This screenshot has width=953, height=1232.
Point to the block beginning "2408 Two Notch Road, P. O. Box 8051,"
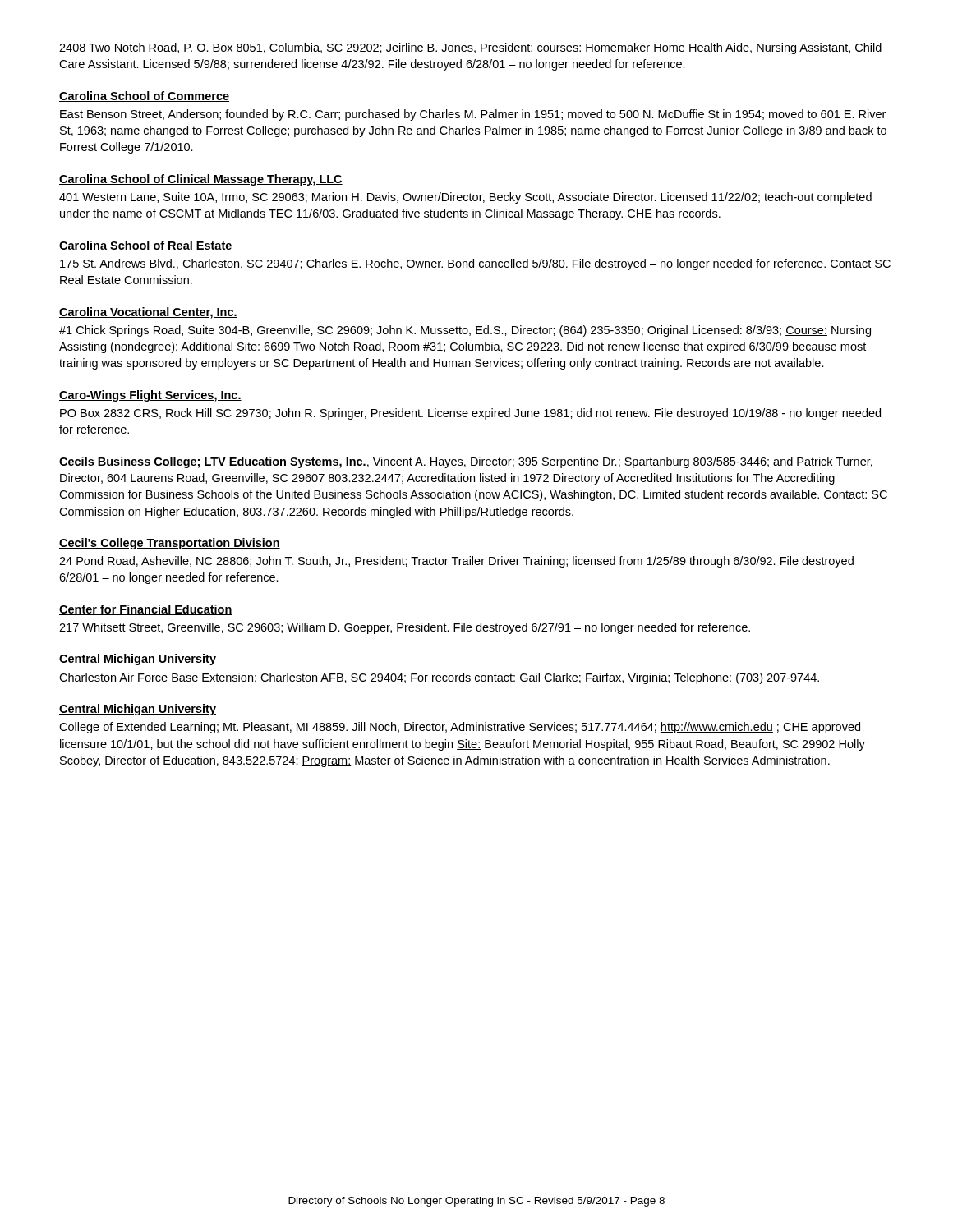[470, 56]
